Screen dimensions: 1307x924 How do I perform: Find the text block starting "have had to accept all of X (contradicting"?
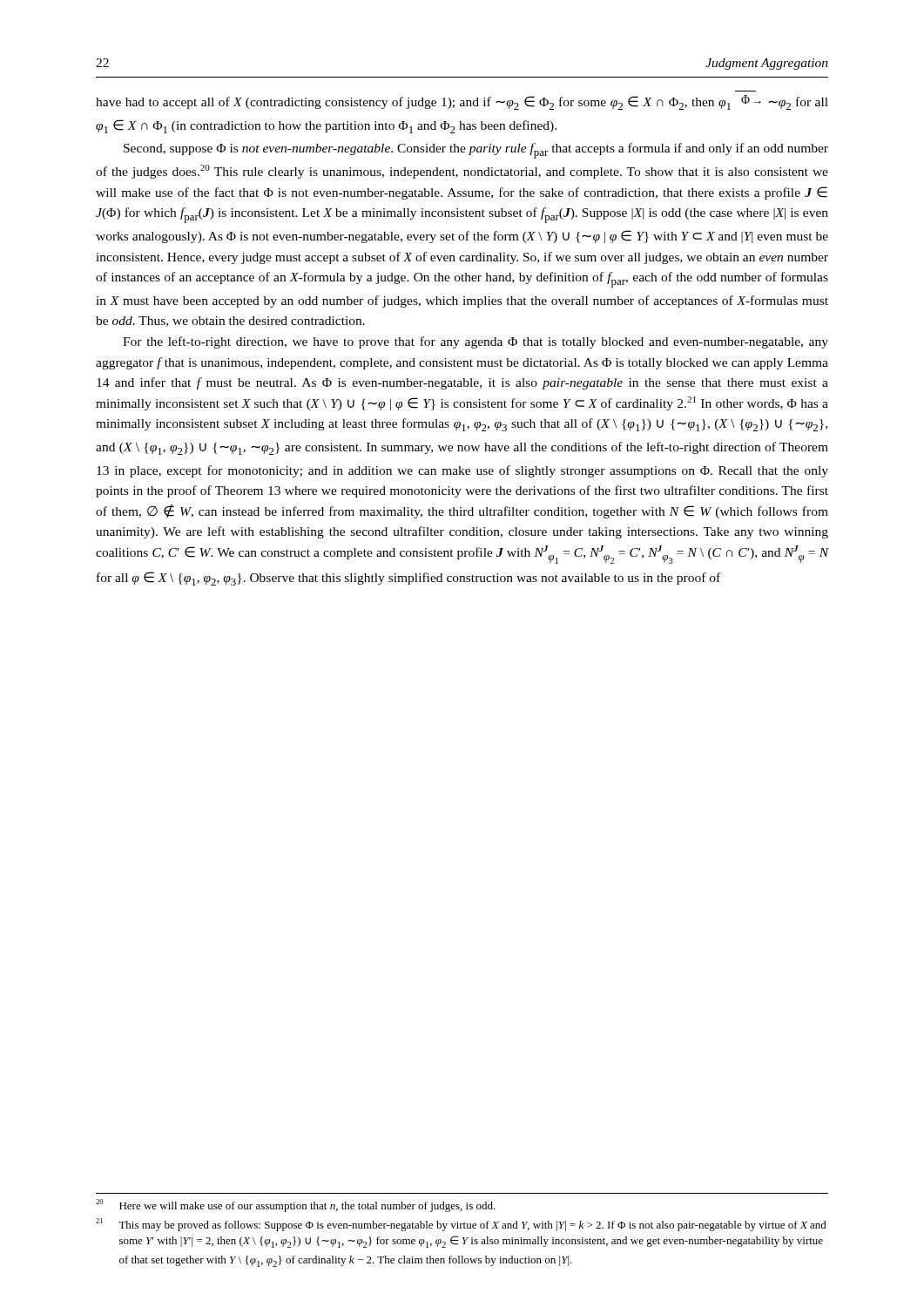462,115
